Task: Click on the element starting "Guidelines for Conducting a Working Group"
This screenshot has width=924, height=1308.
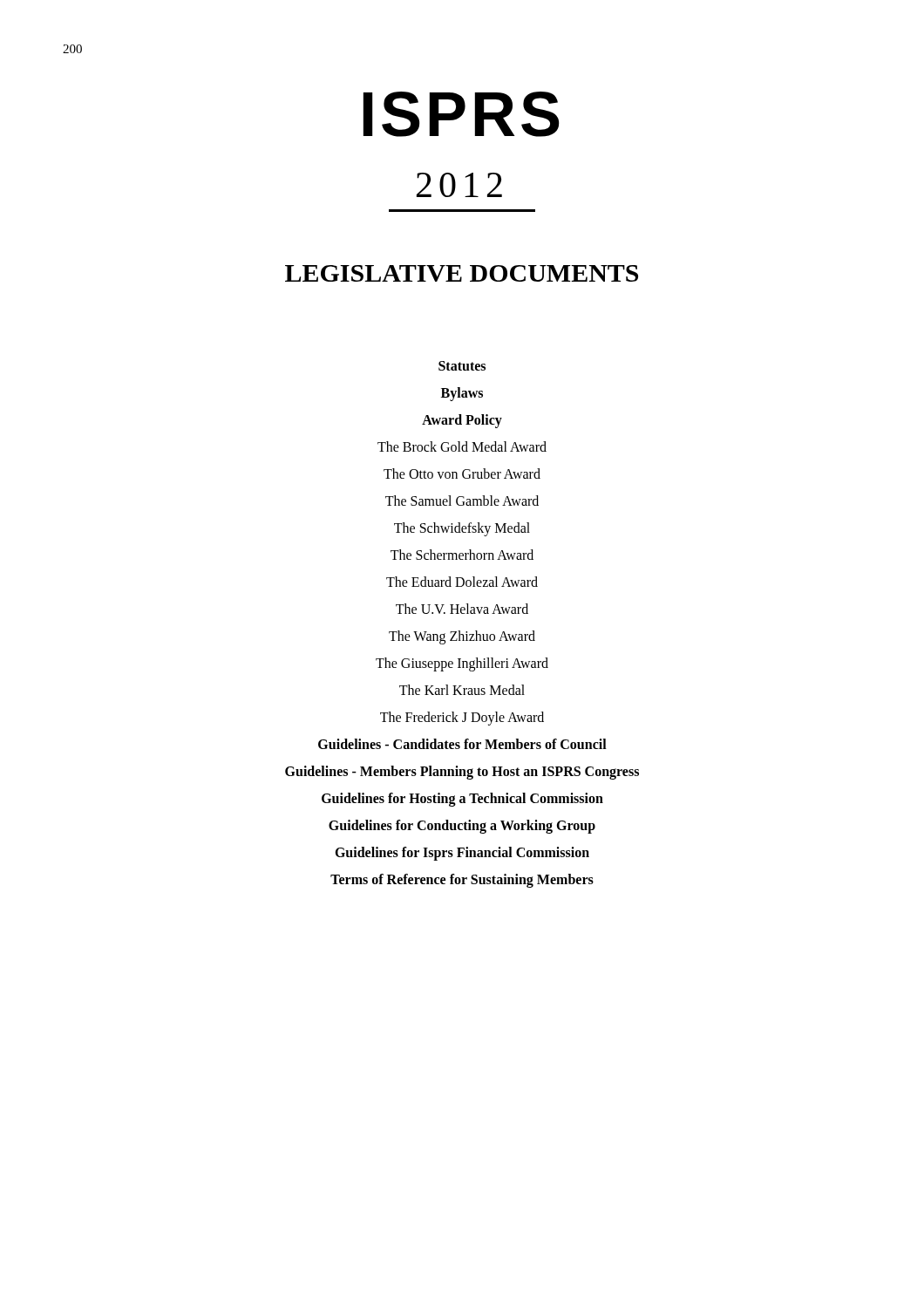Action: click(x=462, y=825)
